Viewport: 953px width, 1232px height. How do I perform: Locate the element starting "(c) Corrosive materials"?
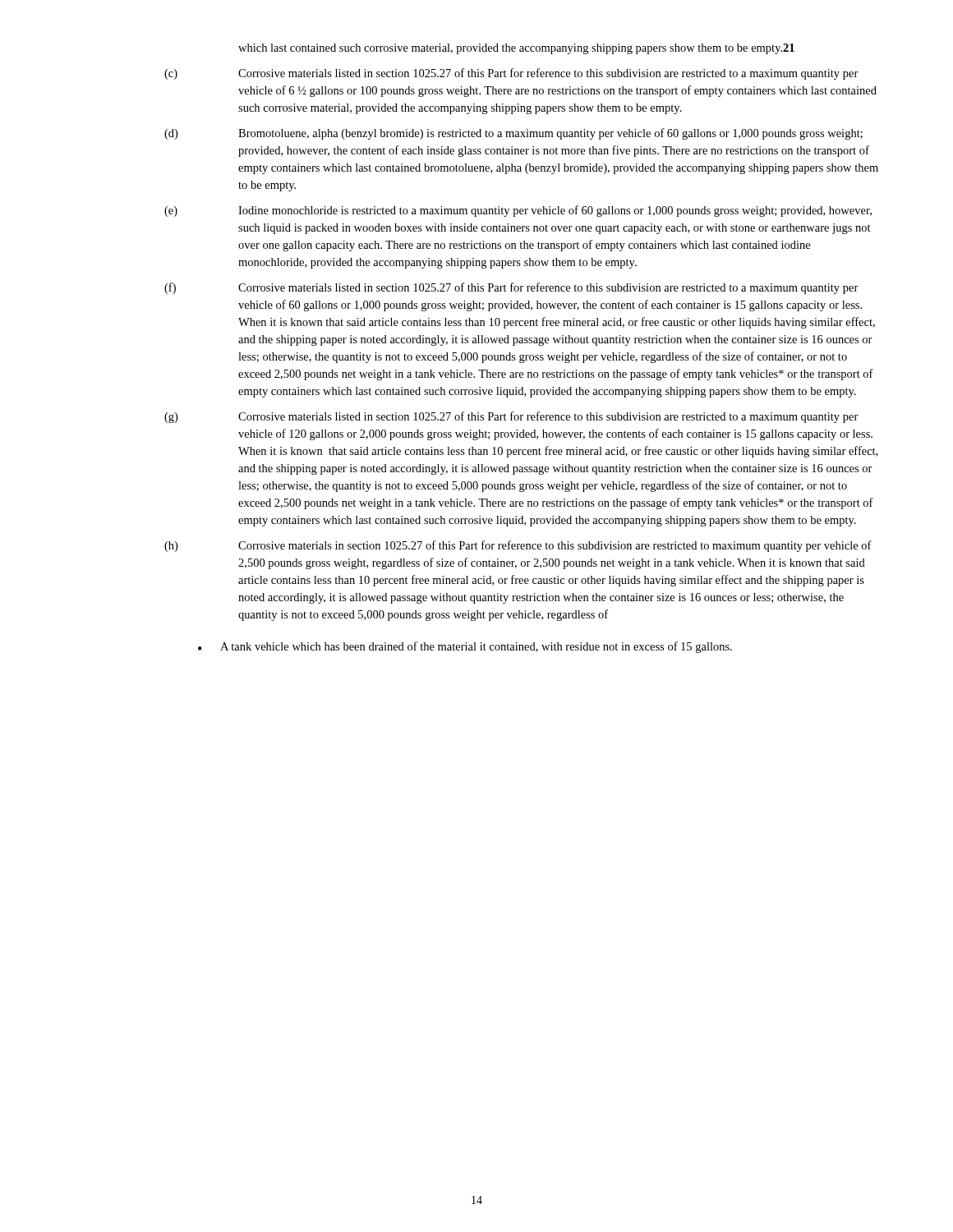coord(522,91)
